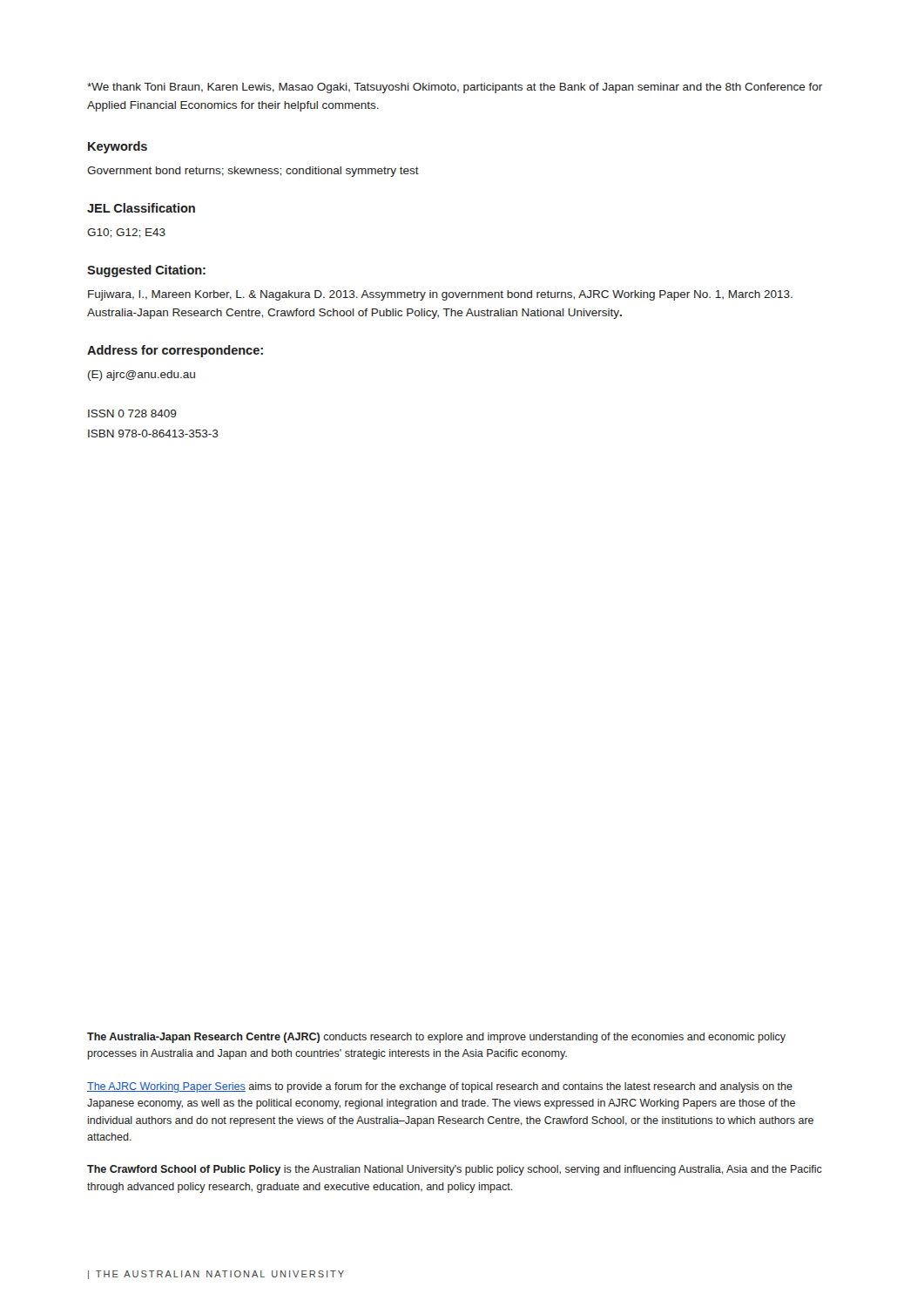Locate the text with the text "G10; G12; E43"

coord(126,232)
